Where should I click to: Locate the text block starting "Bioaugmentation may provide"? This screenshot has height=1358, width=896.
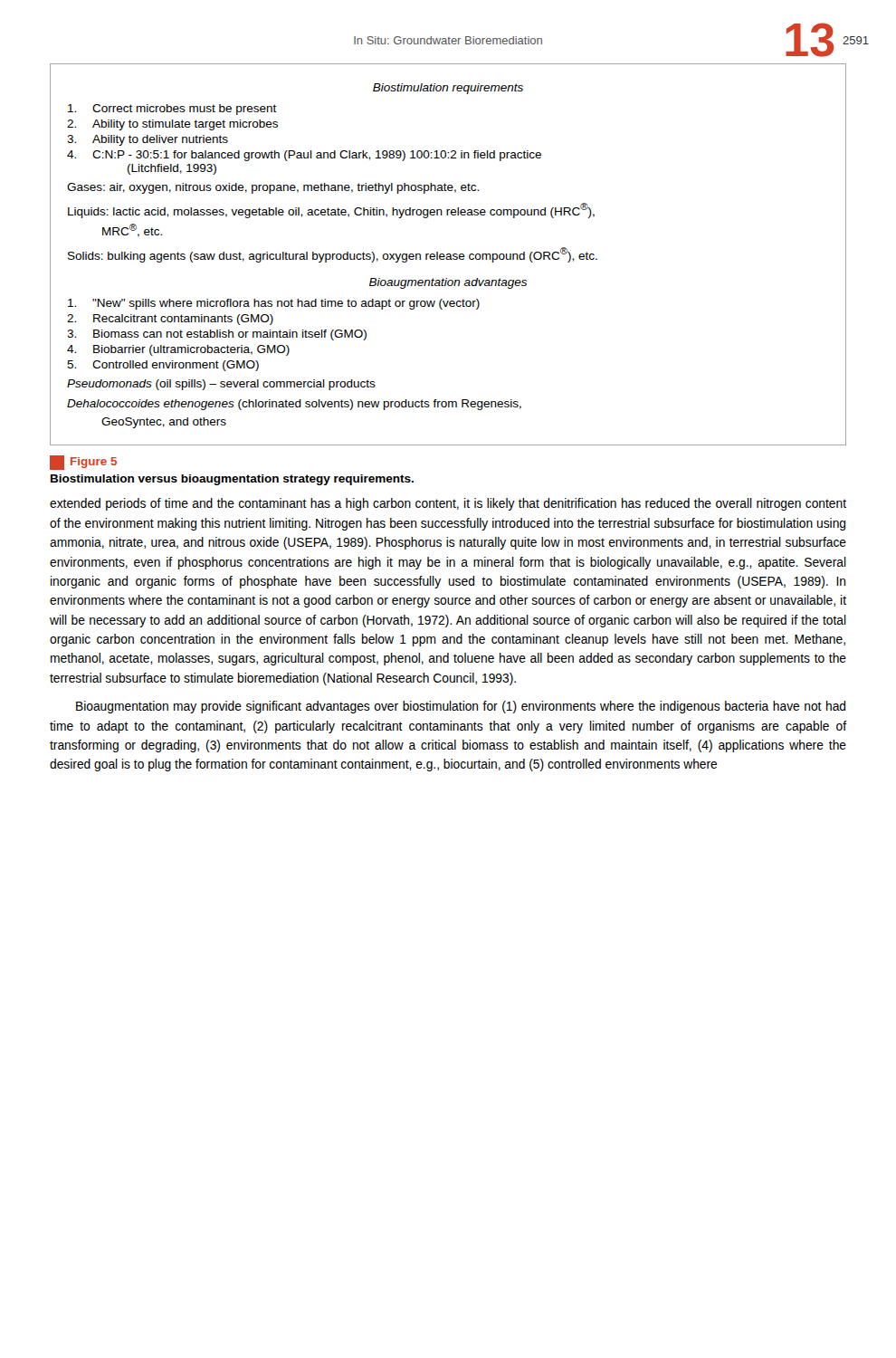pyautogui.click(x=448, y=736)
